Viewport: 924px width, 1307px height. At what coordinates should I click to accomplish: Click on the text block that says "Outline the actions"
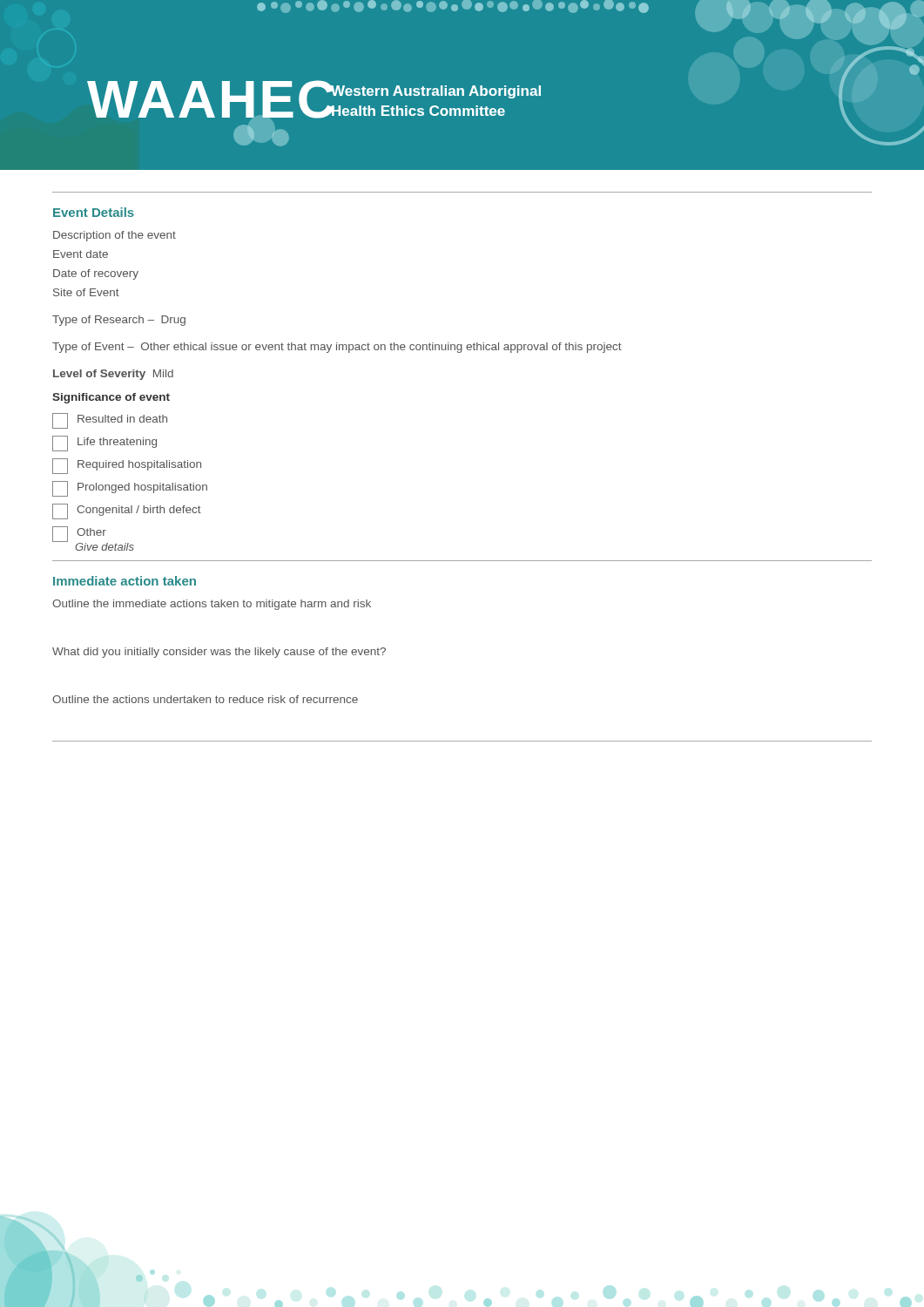click(205, 699)
